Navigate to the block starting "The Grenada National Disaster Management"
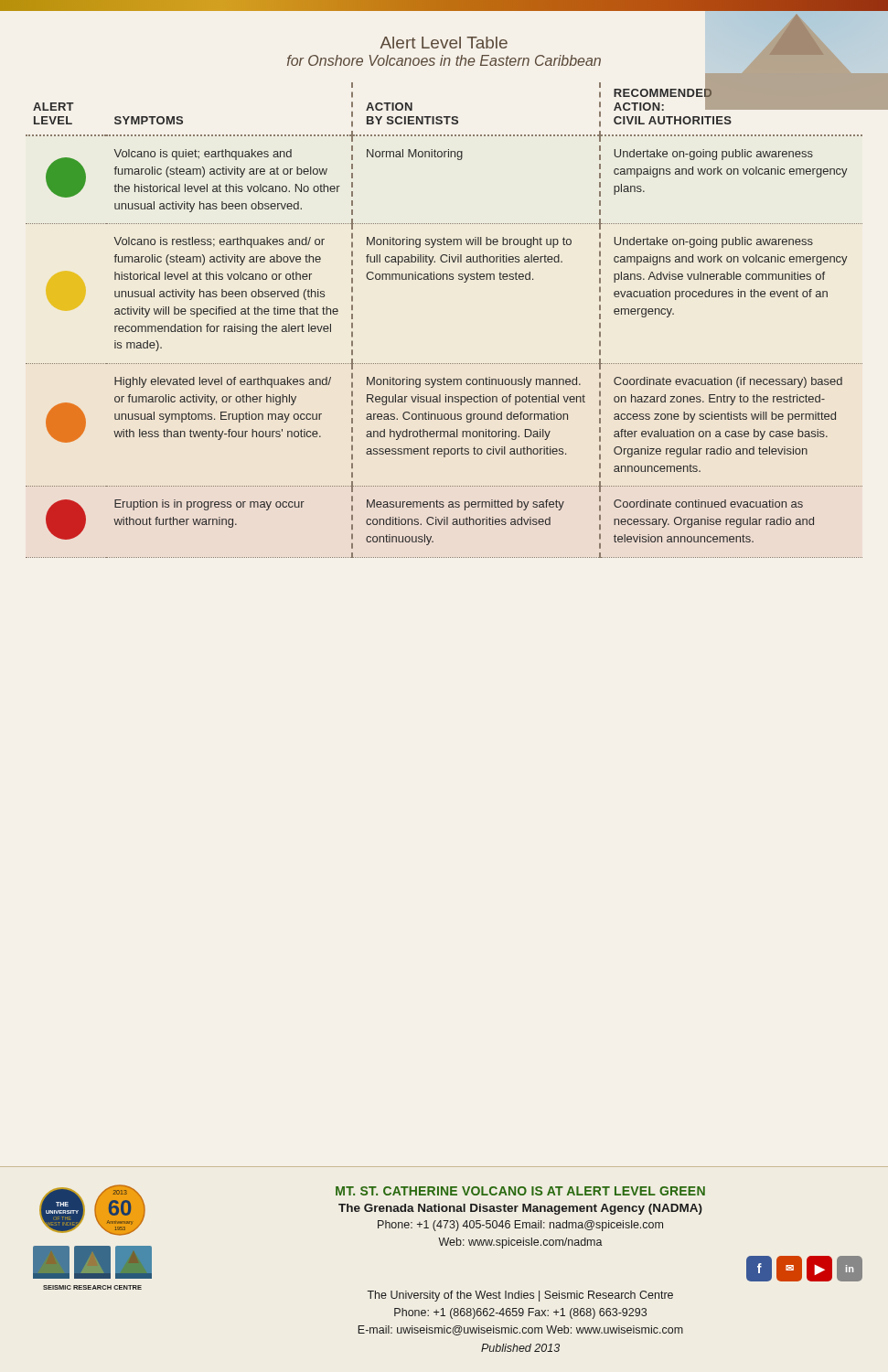 click(x=520, y=1208)
